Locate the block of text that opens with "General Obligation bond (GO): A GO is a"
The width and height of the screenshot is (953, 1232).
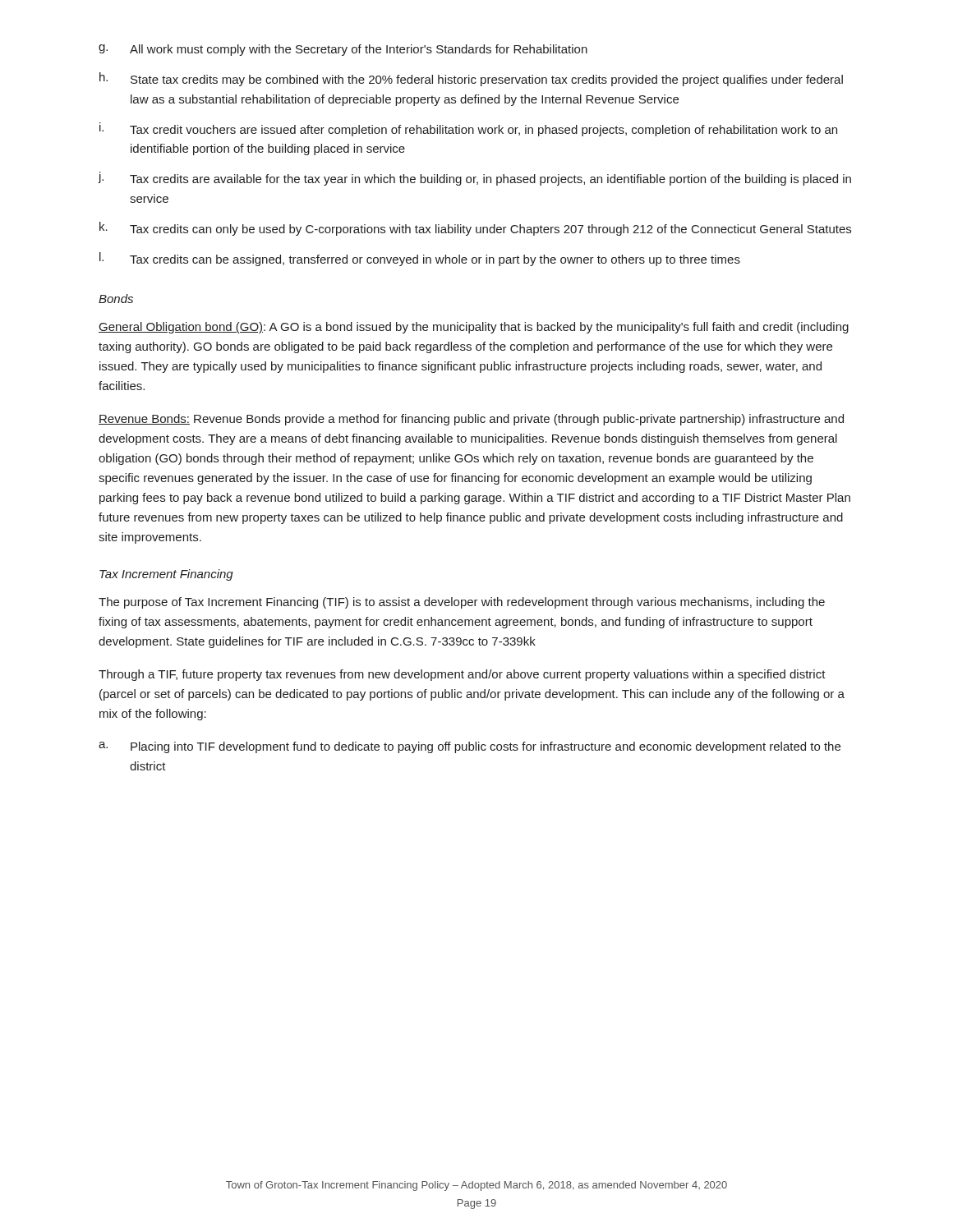[x=474, y=356]
